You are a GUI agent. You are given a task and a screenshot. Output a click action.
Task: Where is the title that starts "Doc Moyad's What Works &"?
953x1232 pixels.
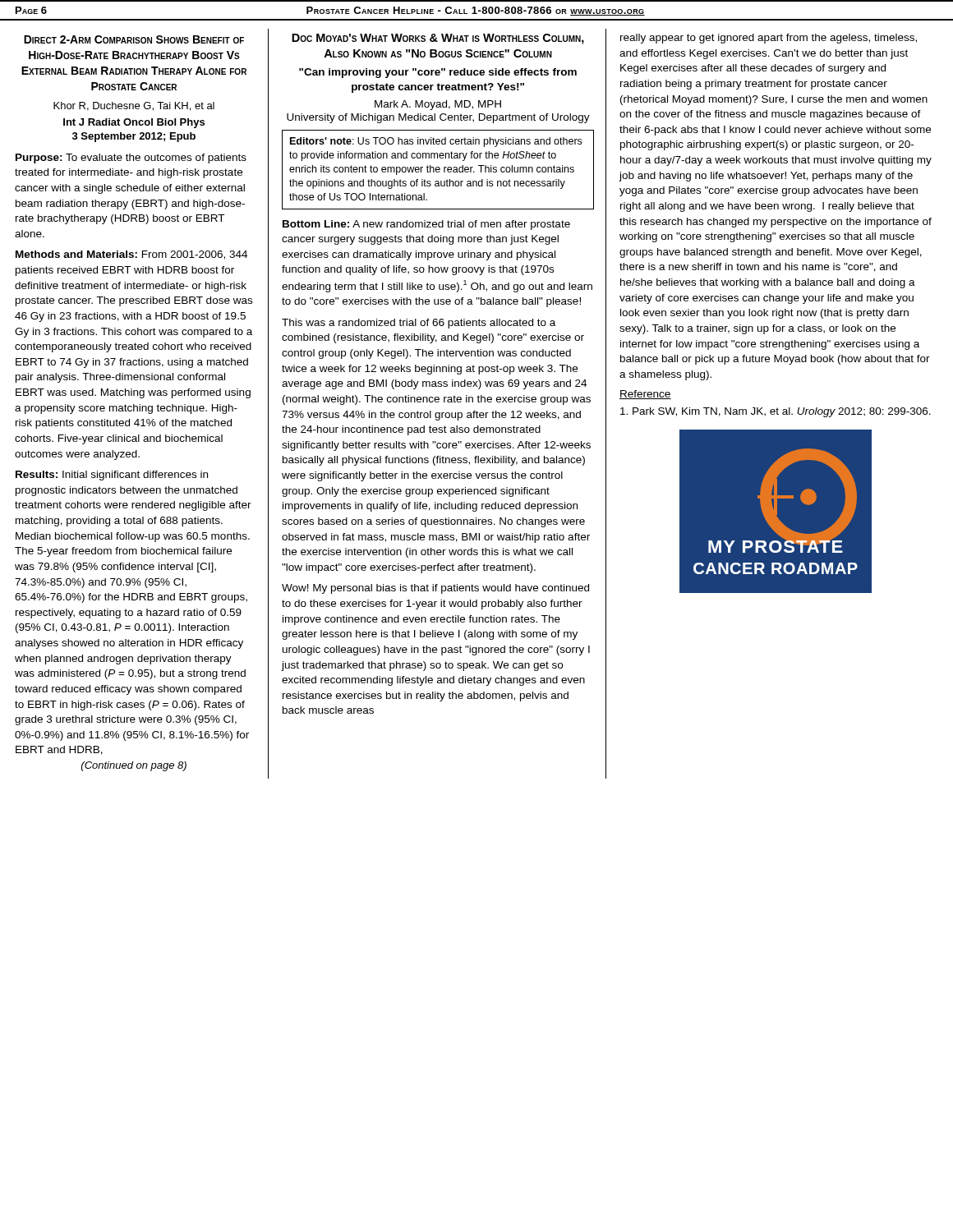point(438,46)
